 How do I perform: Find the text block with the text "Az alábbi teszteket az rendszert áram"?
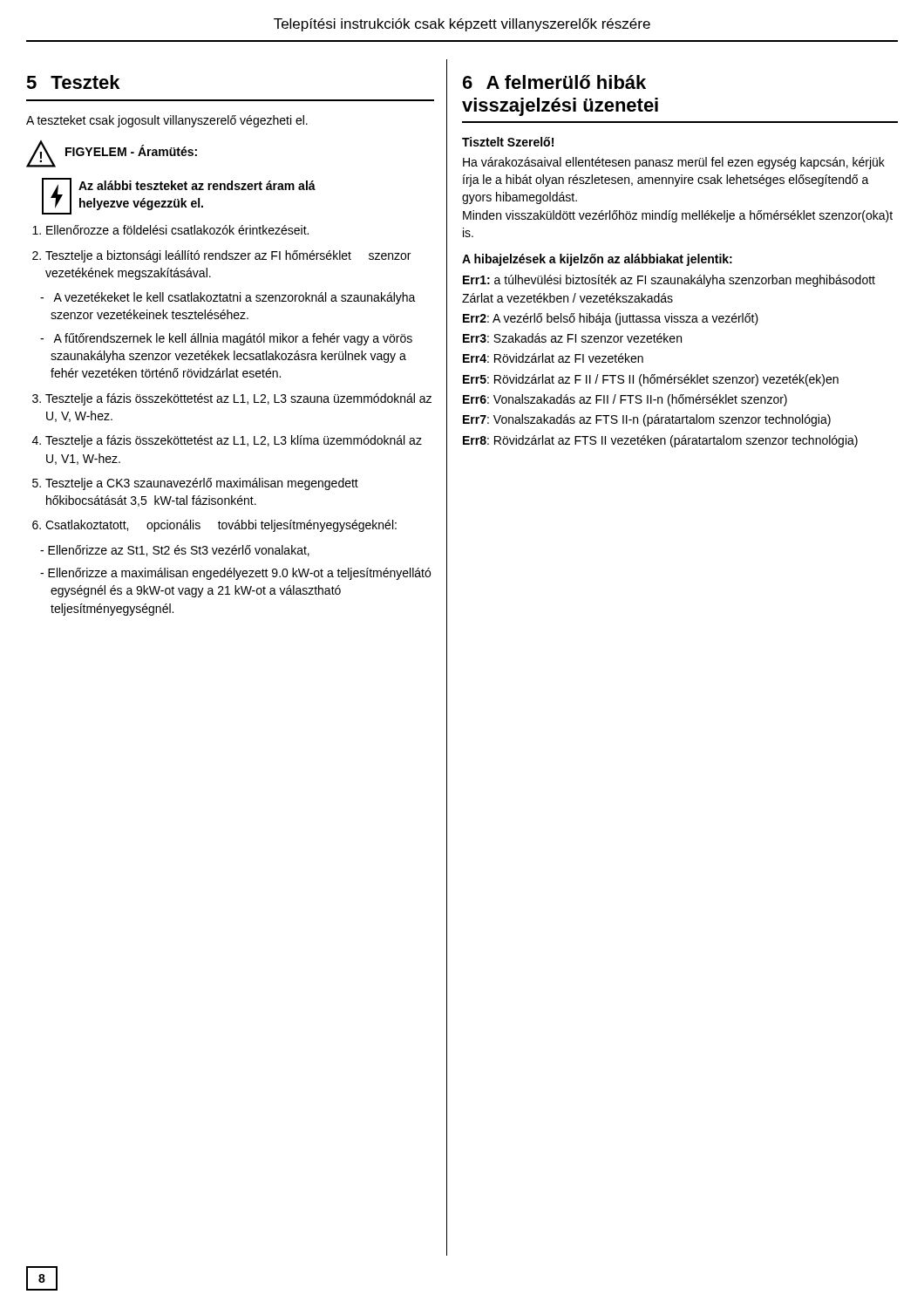point(197,195)
